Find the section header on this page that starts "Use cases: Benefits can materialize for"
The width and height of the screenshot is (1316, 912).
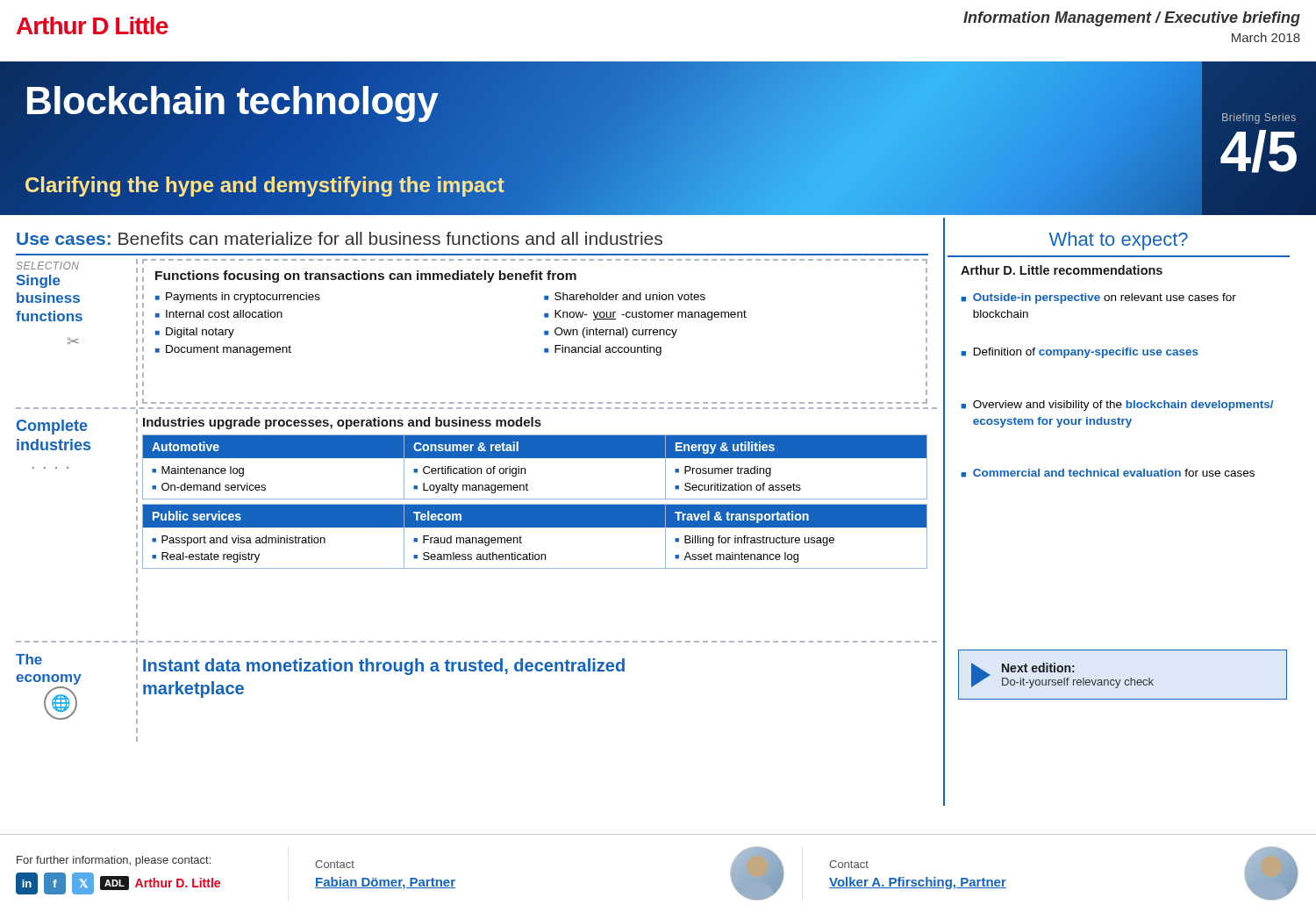click(x=339, y=238)
